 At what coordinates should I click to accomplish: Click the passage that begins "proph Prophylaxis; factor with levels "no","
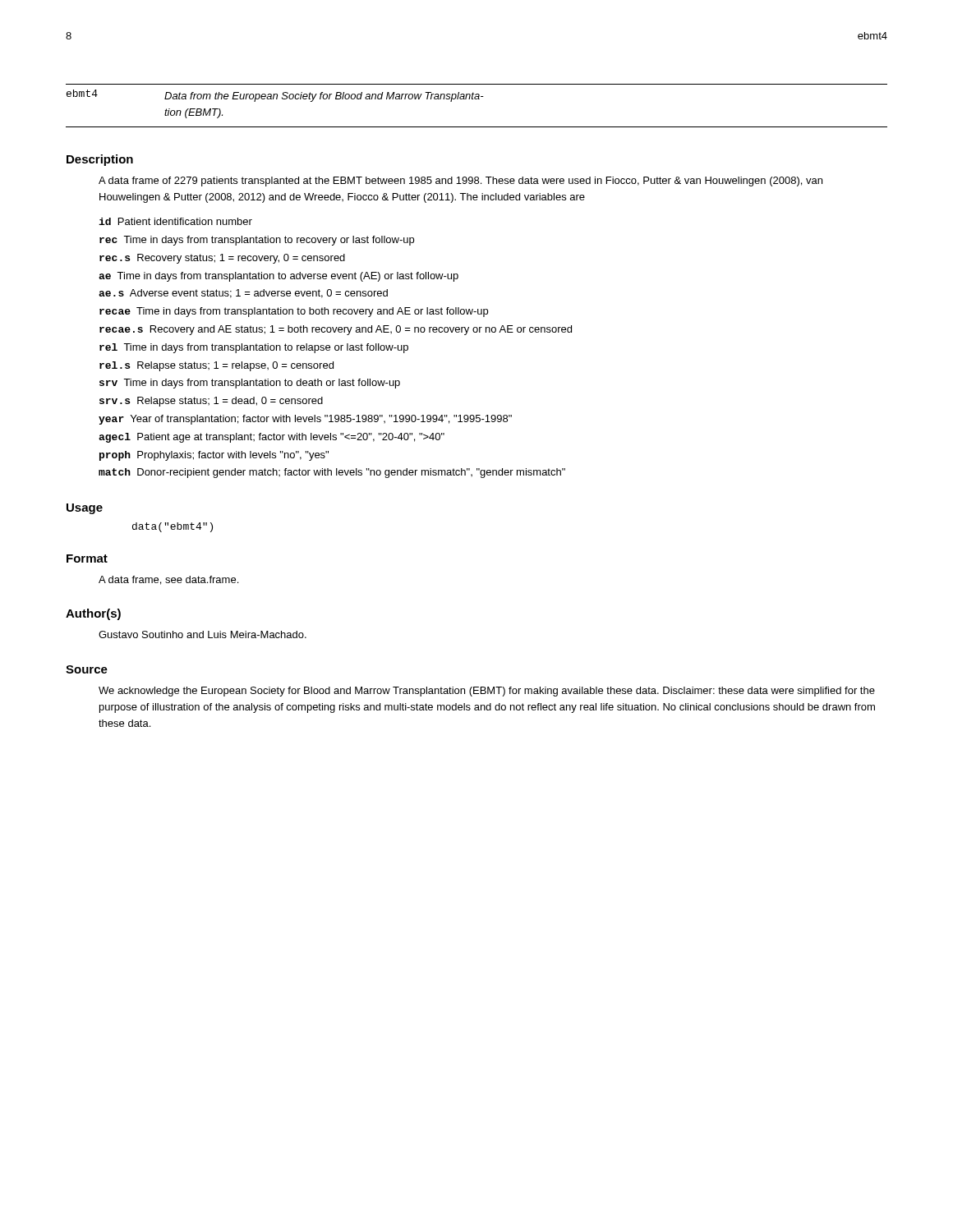214,455
